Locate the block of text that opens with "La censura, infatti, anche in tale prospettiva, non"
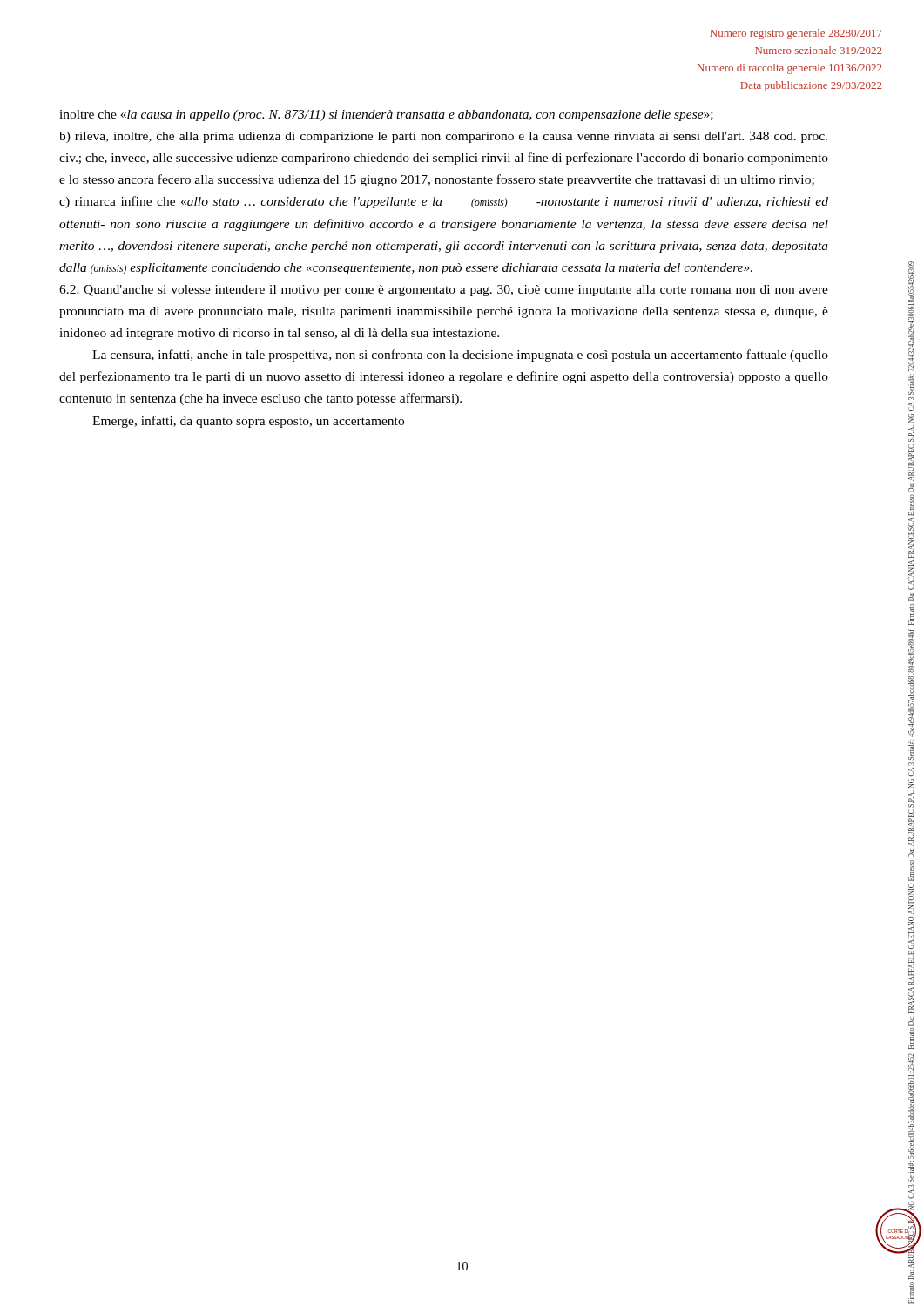This screenshot has width=924, height=1307. 444,376
